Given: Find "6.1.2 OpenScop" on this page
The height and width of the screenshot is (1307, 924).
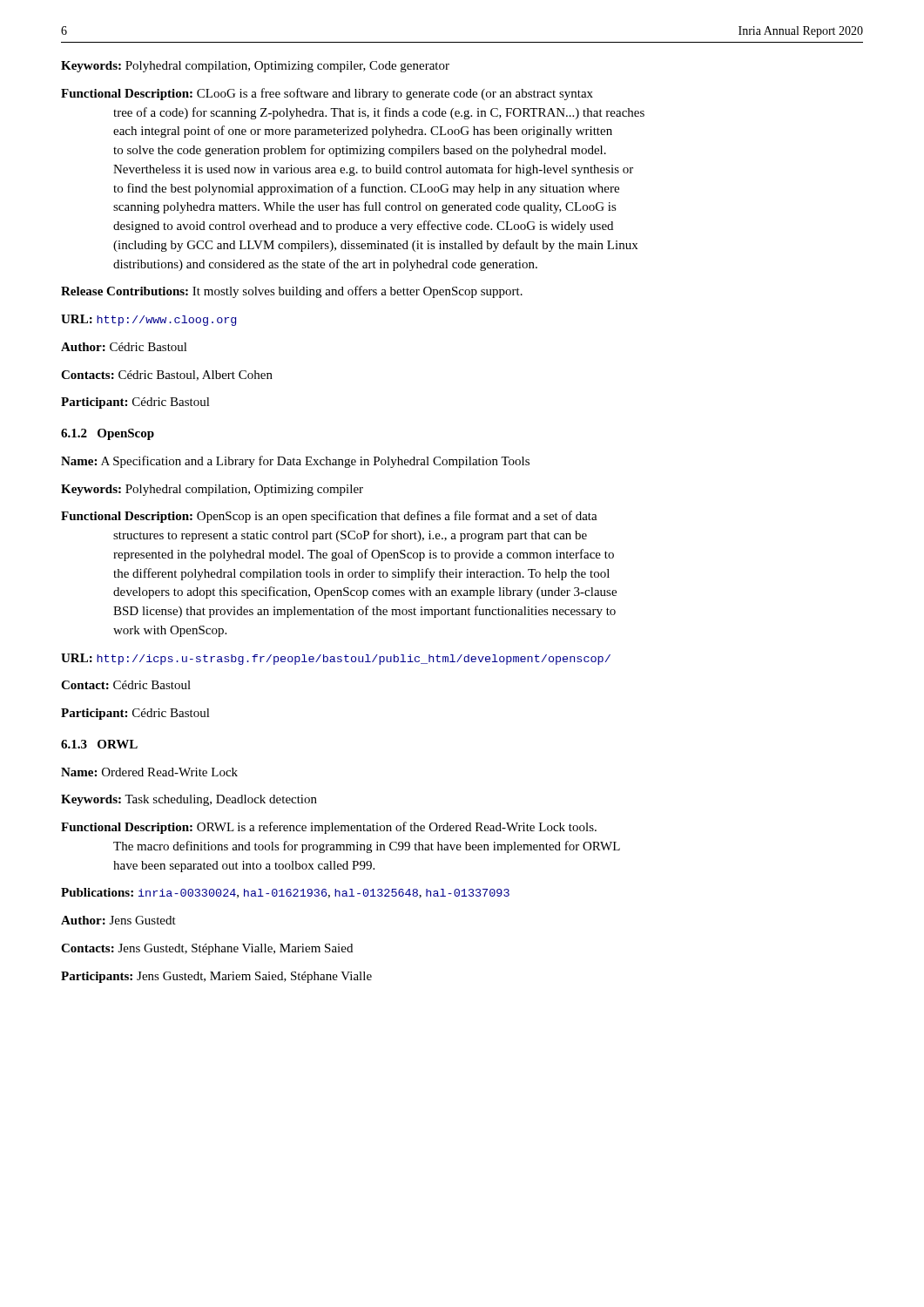Looking at the screenshot, I should tap(108, 433).
